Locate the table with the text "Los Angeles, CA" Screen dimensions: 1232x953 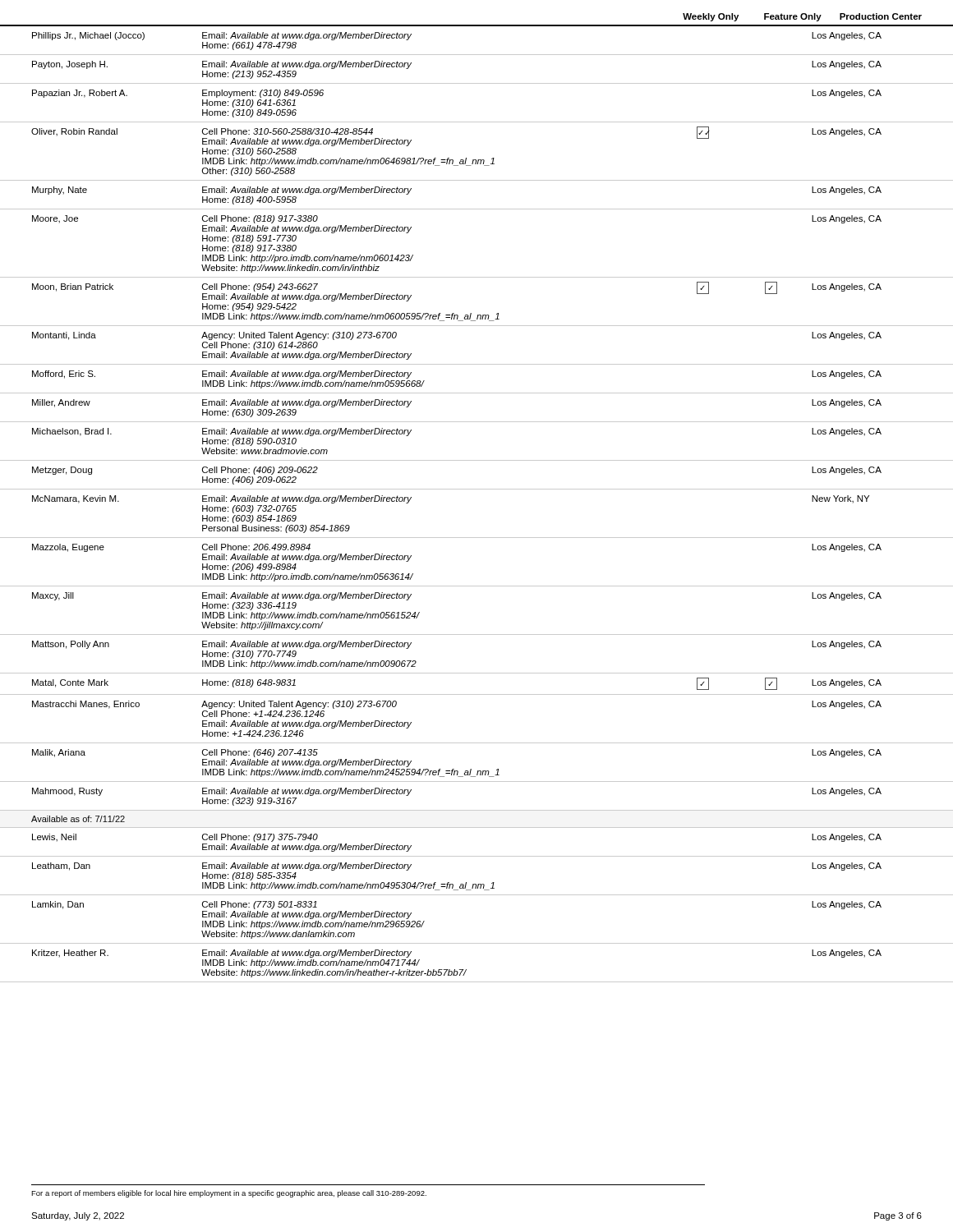coord(476,504)
